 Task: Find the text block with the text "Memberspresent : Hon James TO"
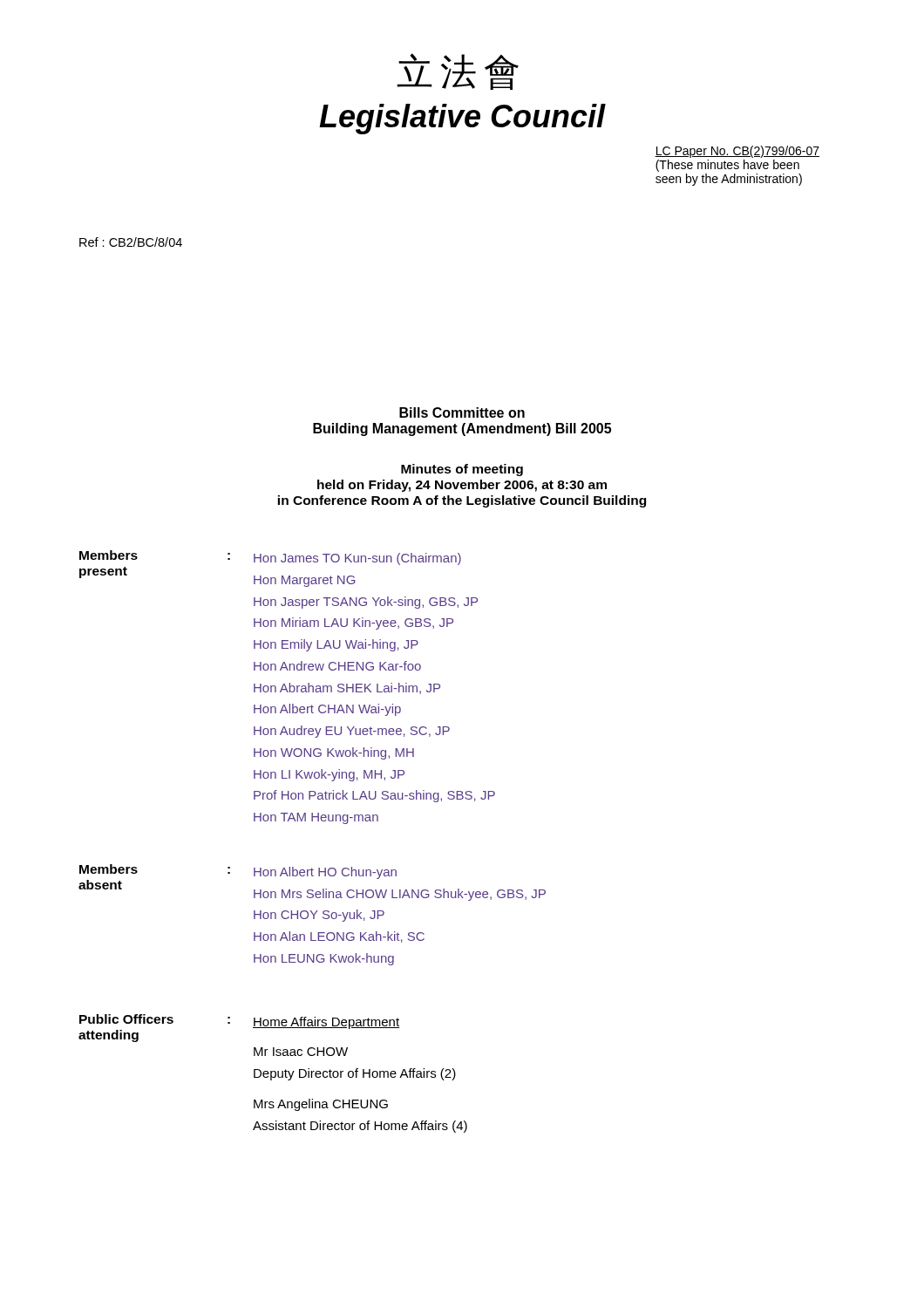tap(270, 558)
